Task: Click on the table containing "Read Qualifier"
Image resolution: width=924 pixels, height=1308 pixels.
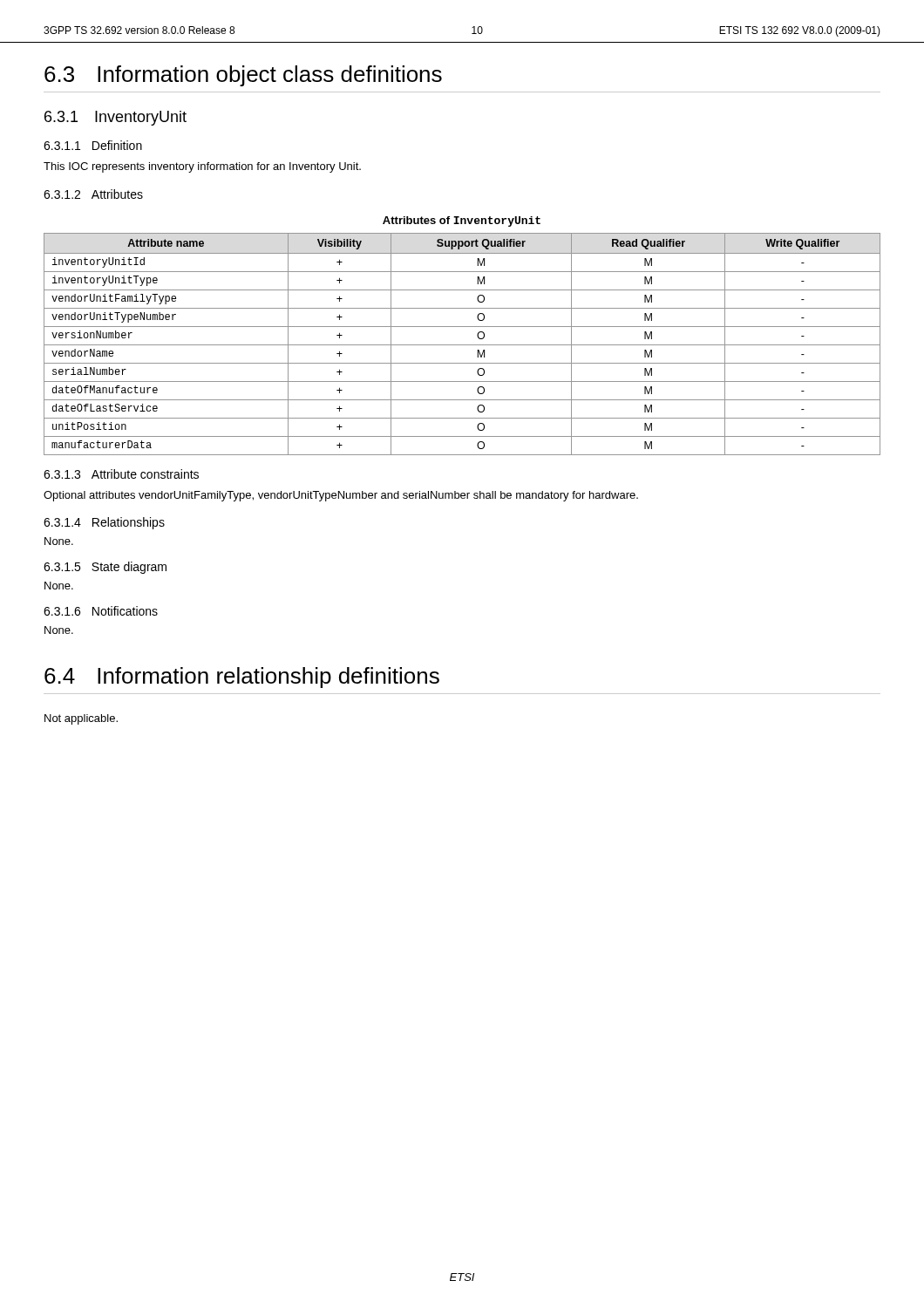Action: coord(462,344)
